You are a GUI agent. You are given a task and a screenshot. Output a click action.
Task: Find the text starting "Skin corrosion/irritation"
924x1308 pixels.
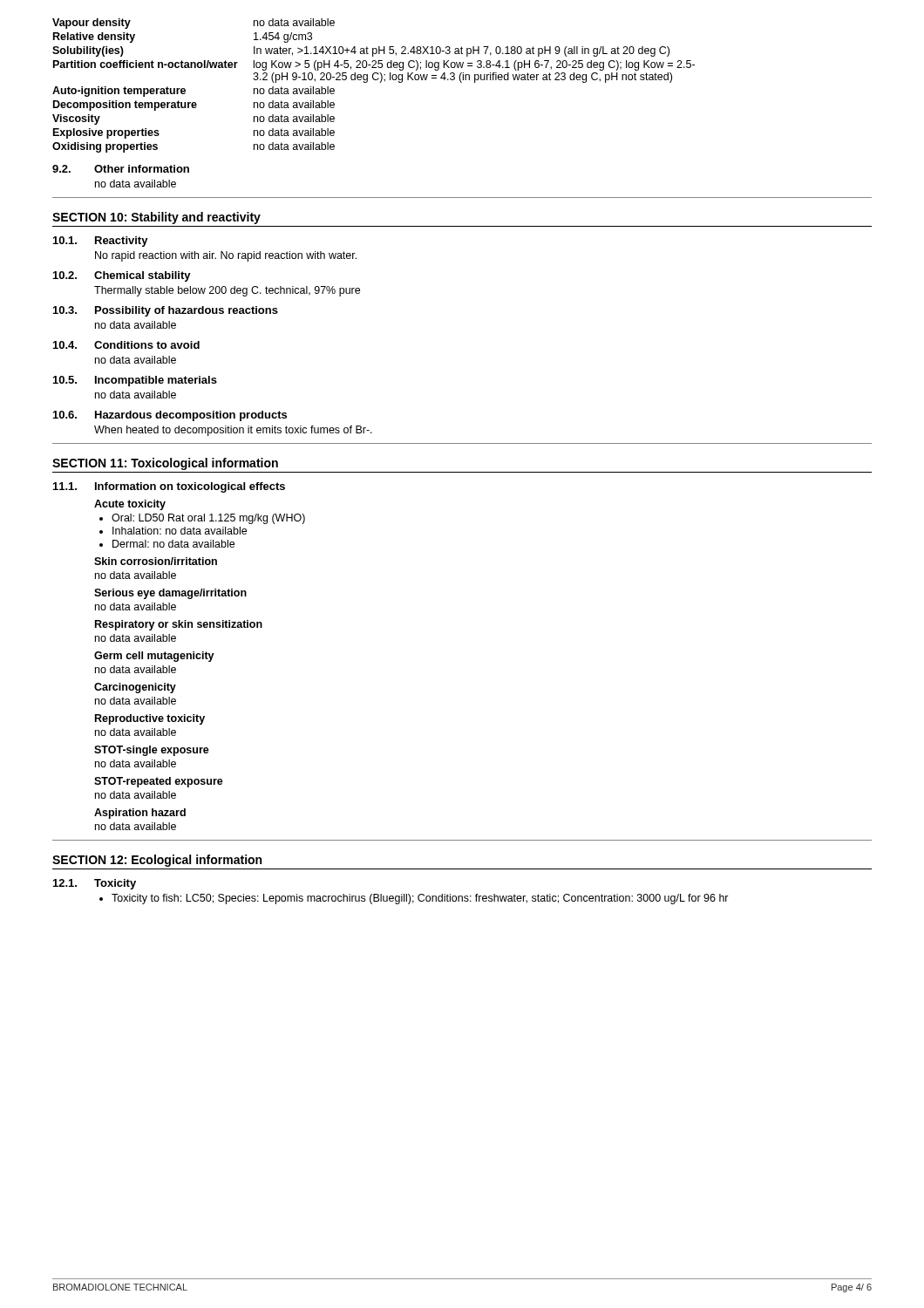point(156,561)
